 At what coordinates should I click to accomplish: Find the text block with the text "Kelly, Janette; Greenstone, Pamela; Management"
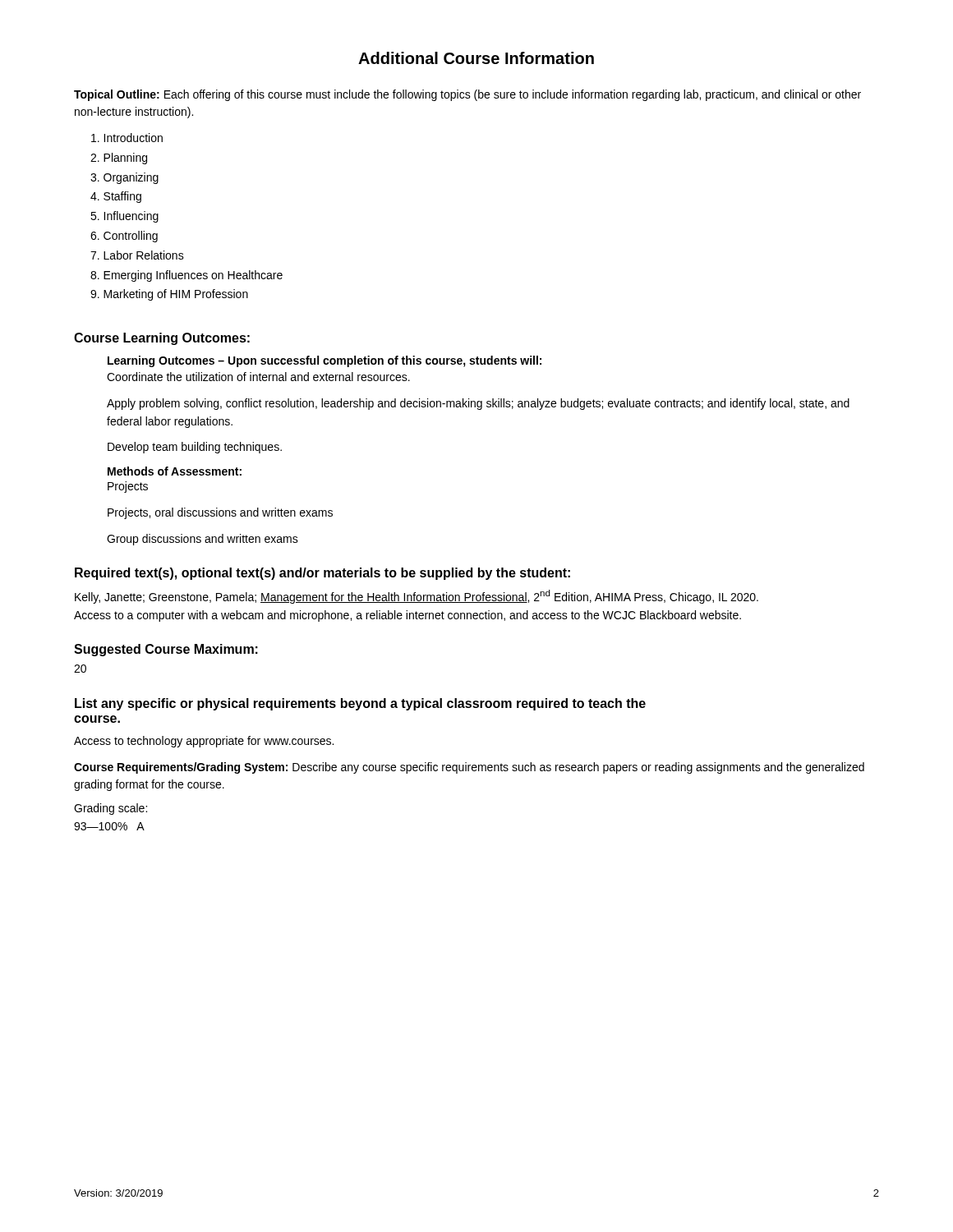[417, 604]
